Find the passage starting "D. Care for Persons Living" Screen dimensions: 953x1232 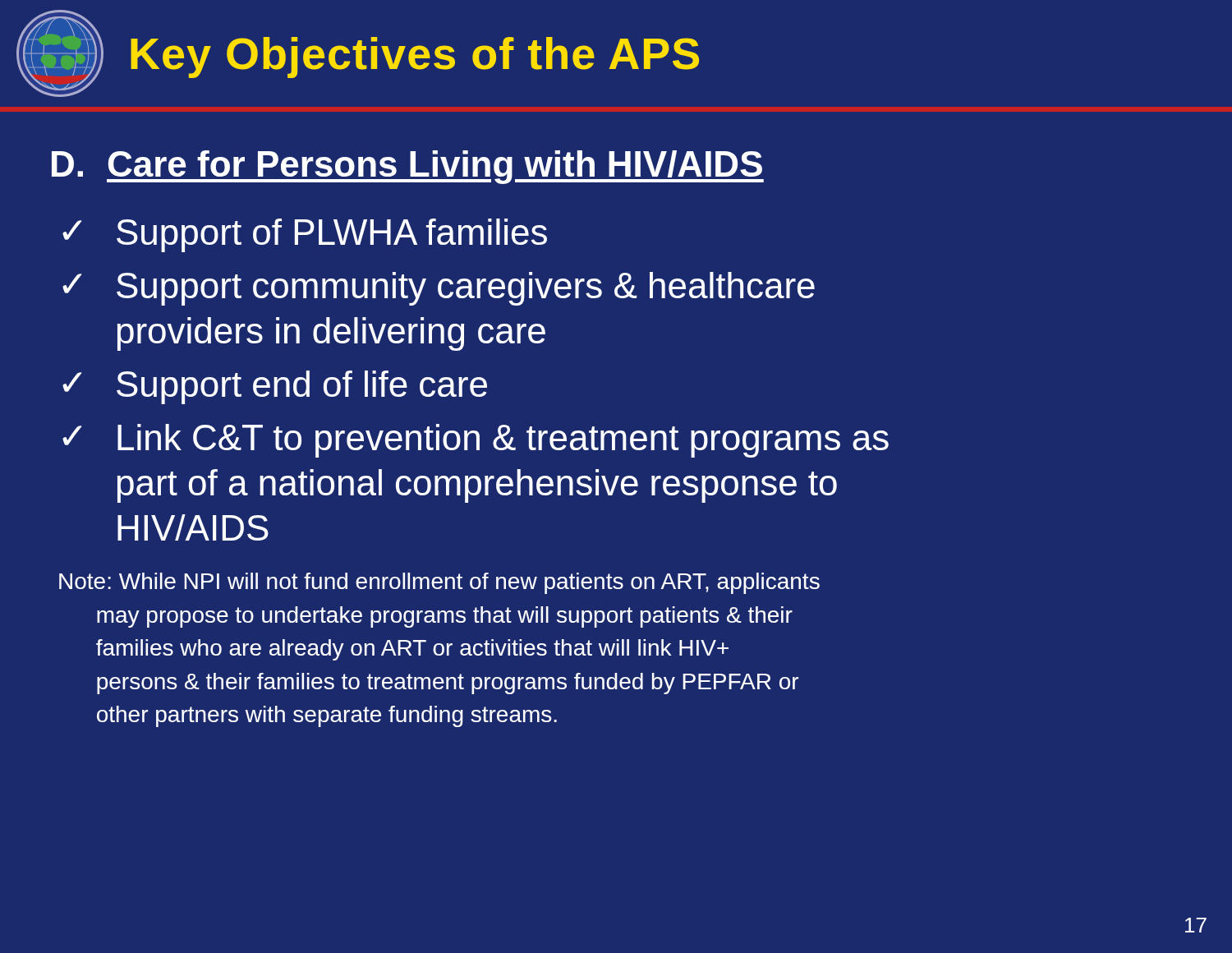406,164
